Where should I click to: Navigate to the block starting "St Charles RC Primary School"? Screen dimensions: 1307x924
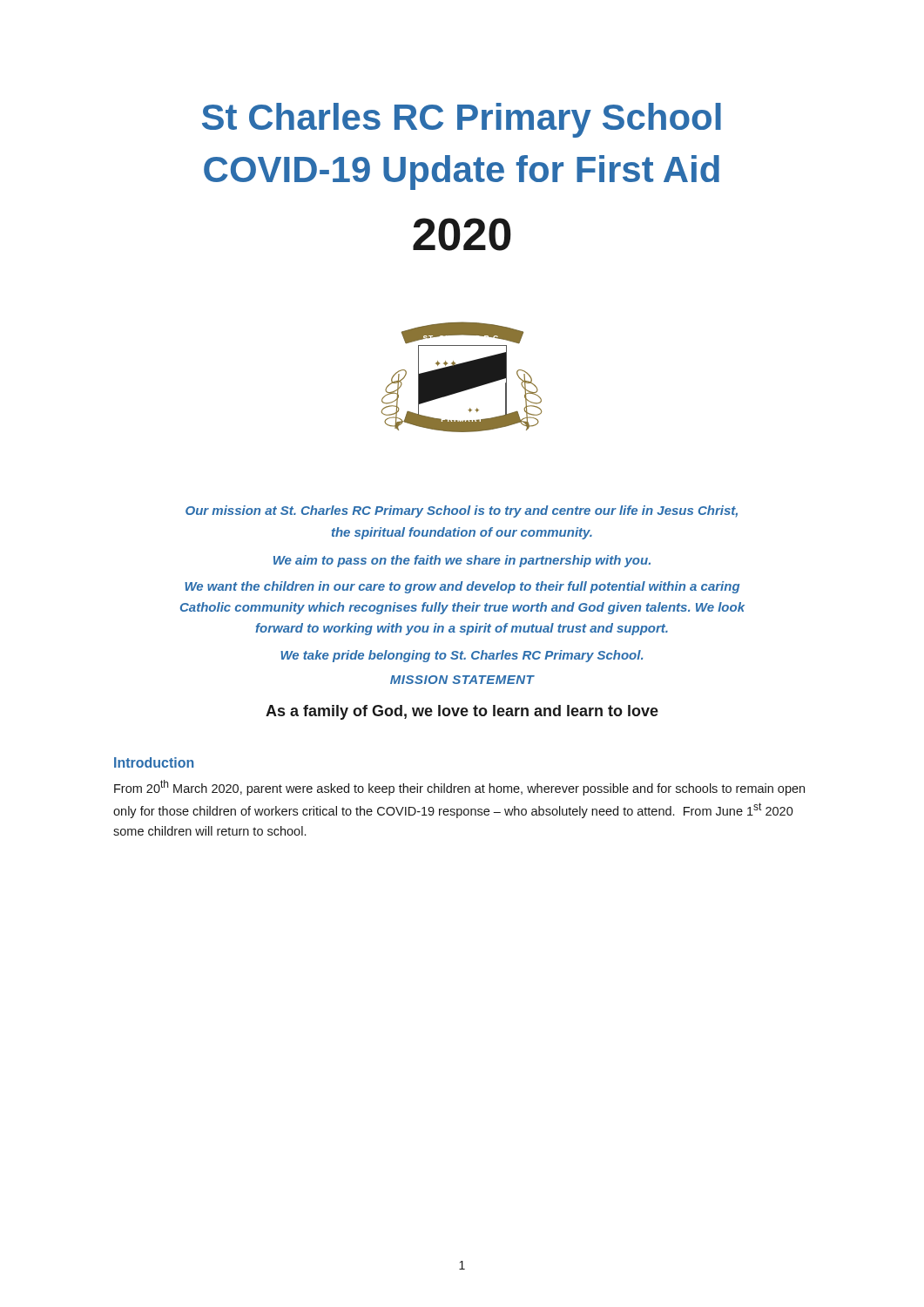462,117
